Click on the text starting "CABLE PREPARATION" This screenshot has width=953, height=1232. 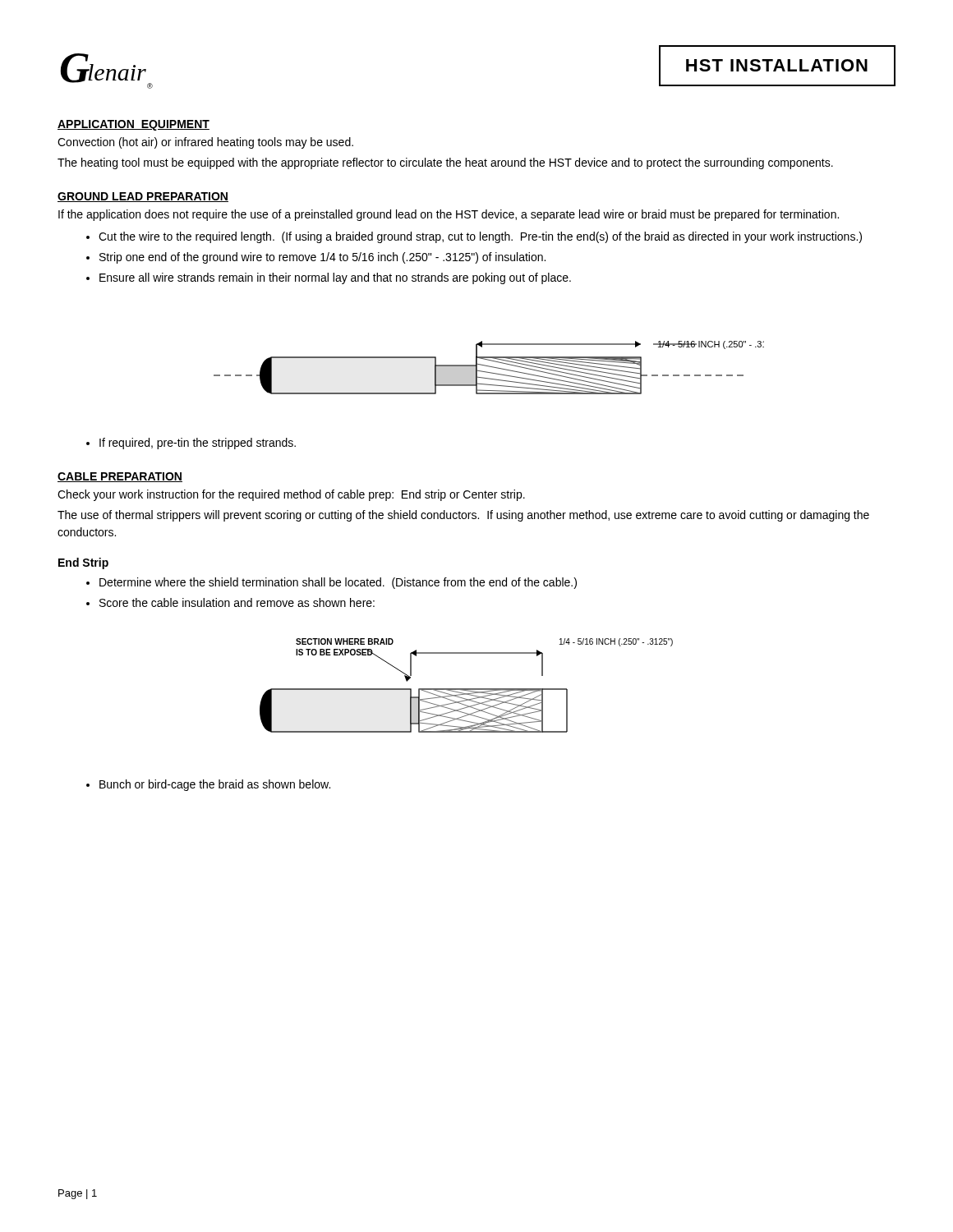click(x=120, y=476)
